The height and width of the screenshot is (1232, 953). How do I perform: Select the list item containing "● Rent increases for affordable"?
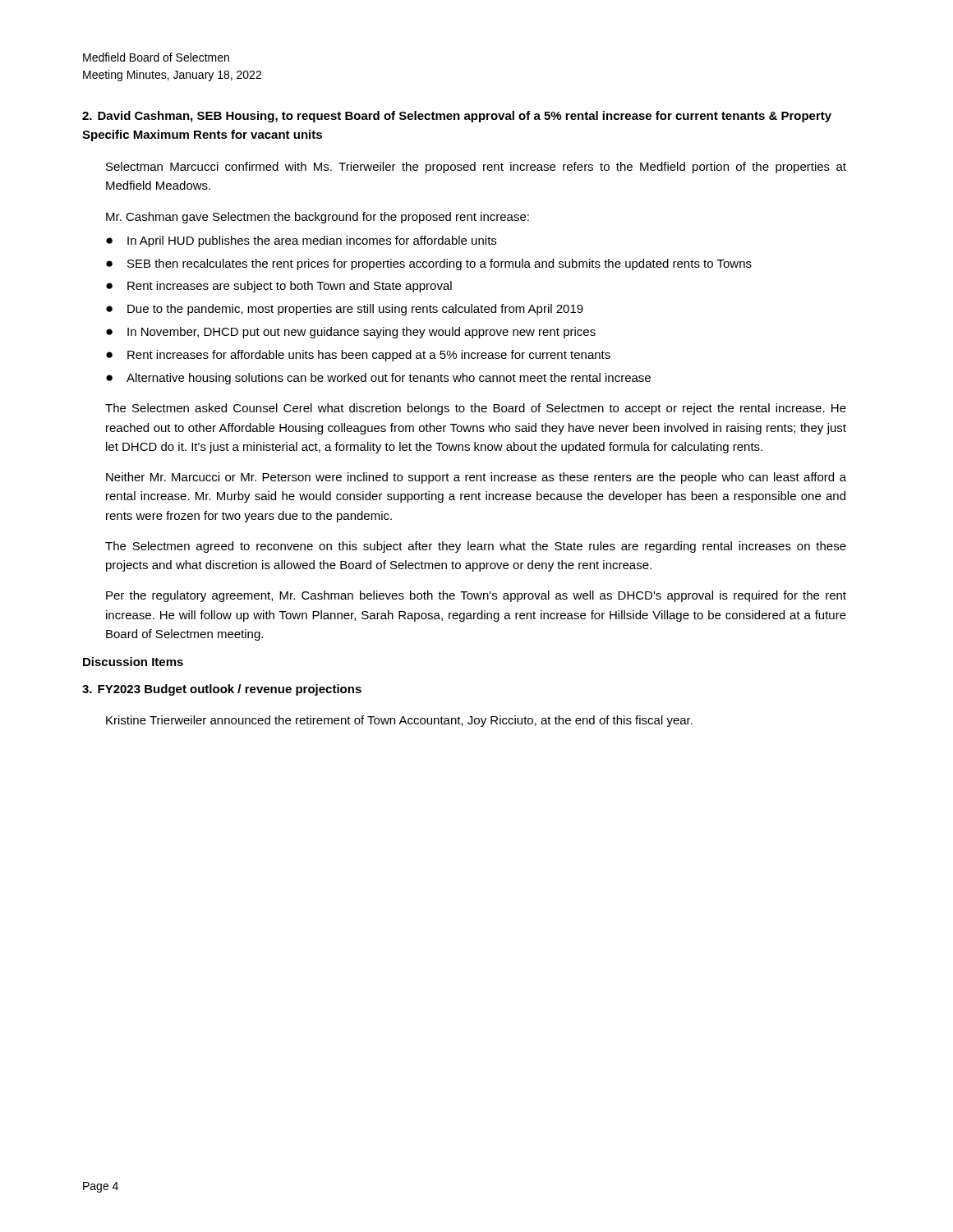click(476, 355)
